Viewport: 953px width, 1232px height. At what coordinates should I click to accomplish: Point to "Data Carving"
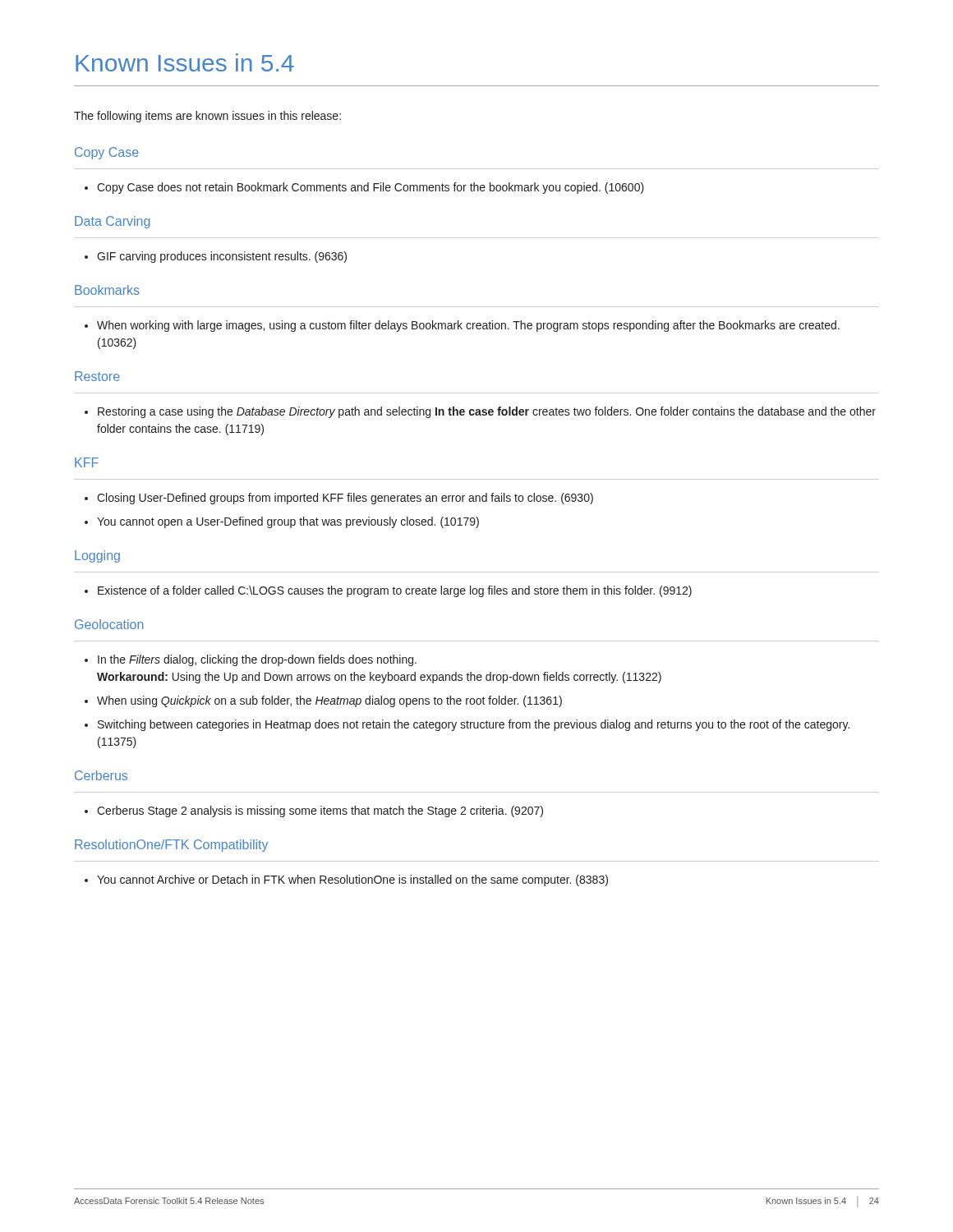476,226
